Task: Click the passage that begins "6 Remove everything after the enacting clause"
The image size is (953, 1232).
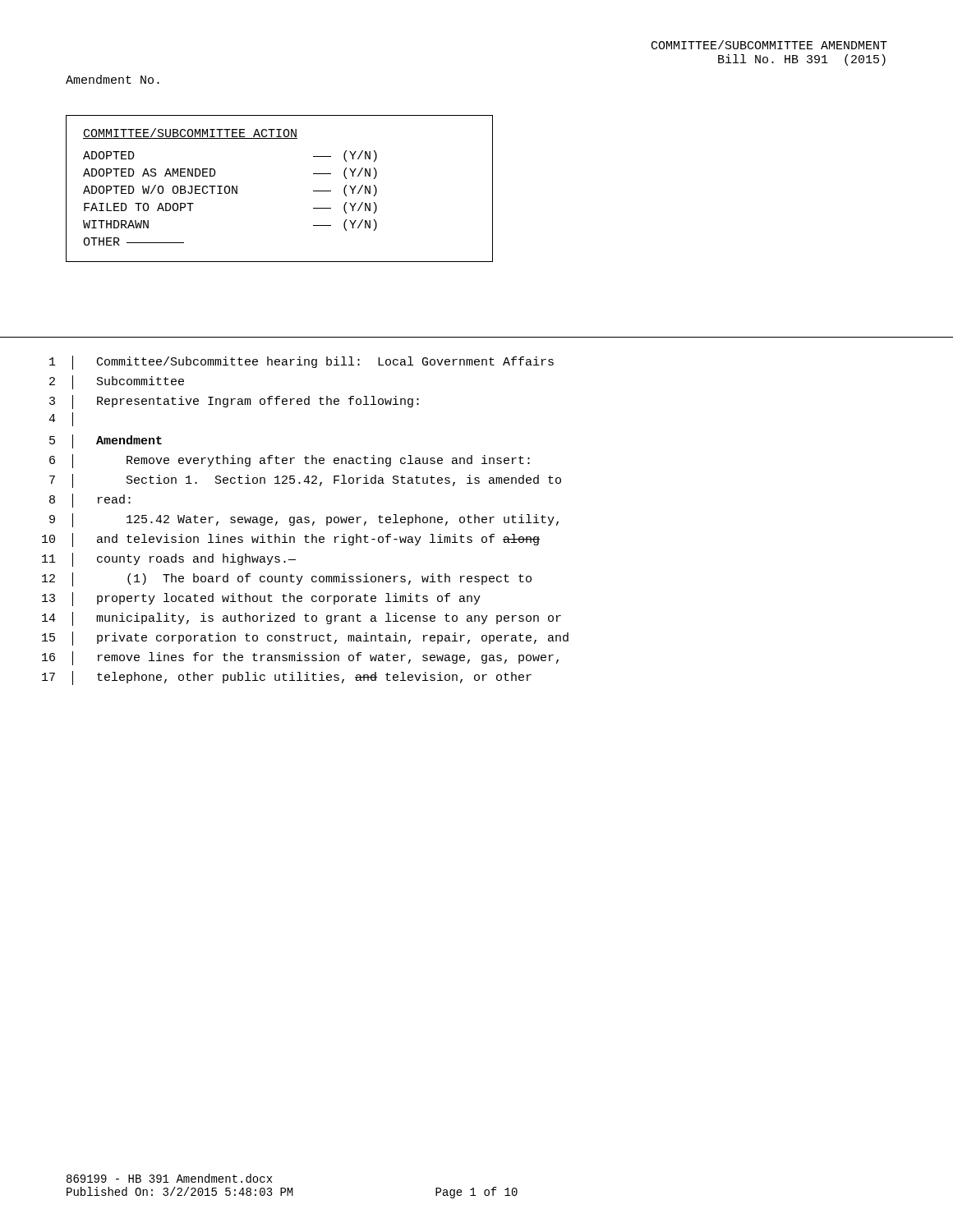Action: click(x=476, y=461)
